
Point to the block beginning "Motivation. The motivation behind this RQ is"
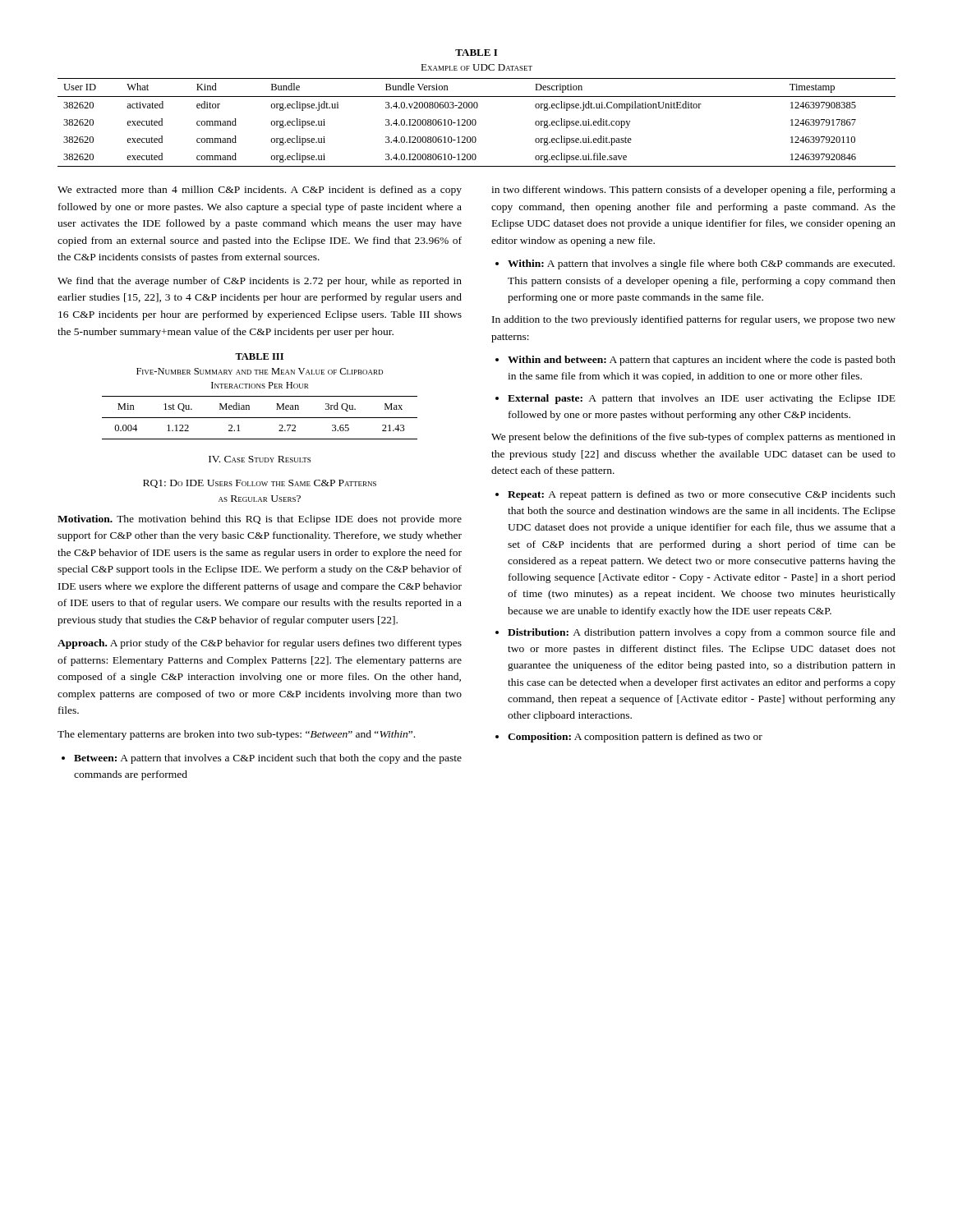[260, 570]
